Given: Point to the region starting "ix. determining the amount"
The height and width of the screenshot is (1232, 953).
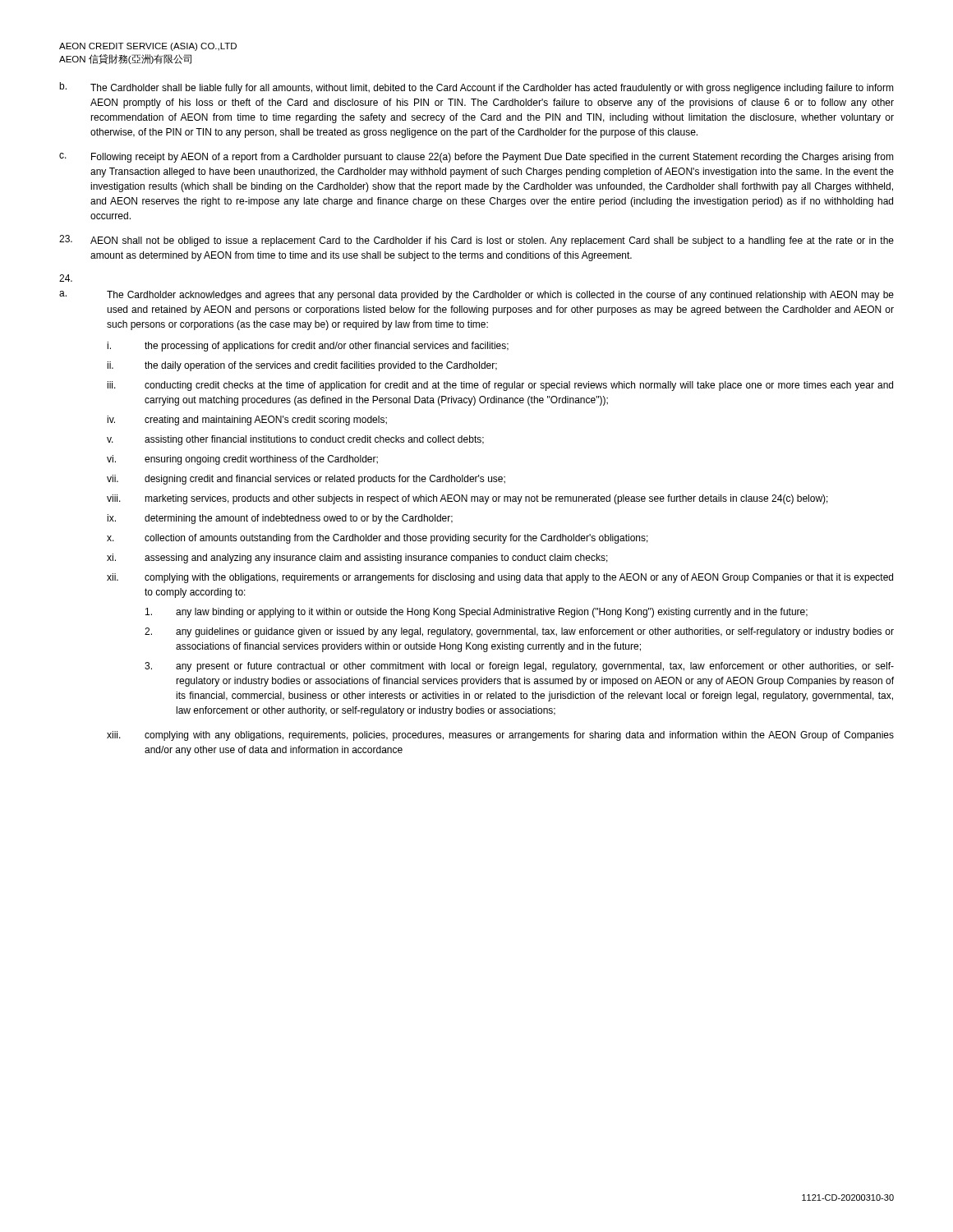Looking at the screenshot, I should pyautogui.click(x=280, y=519).
